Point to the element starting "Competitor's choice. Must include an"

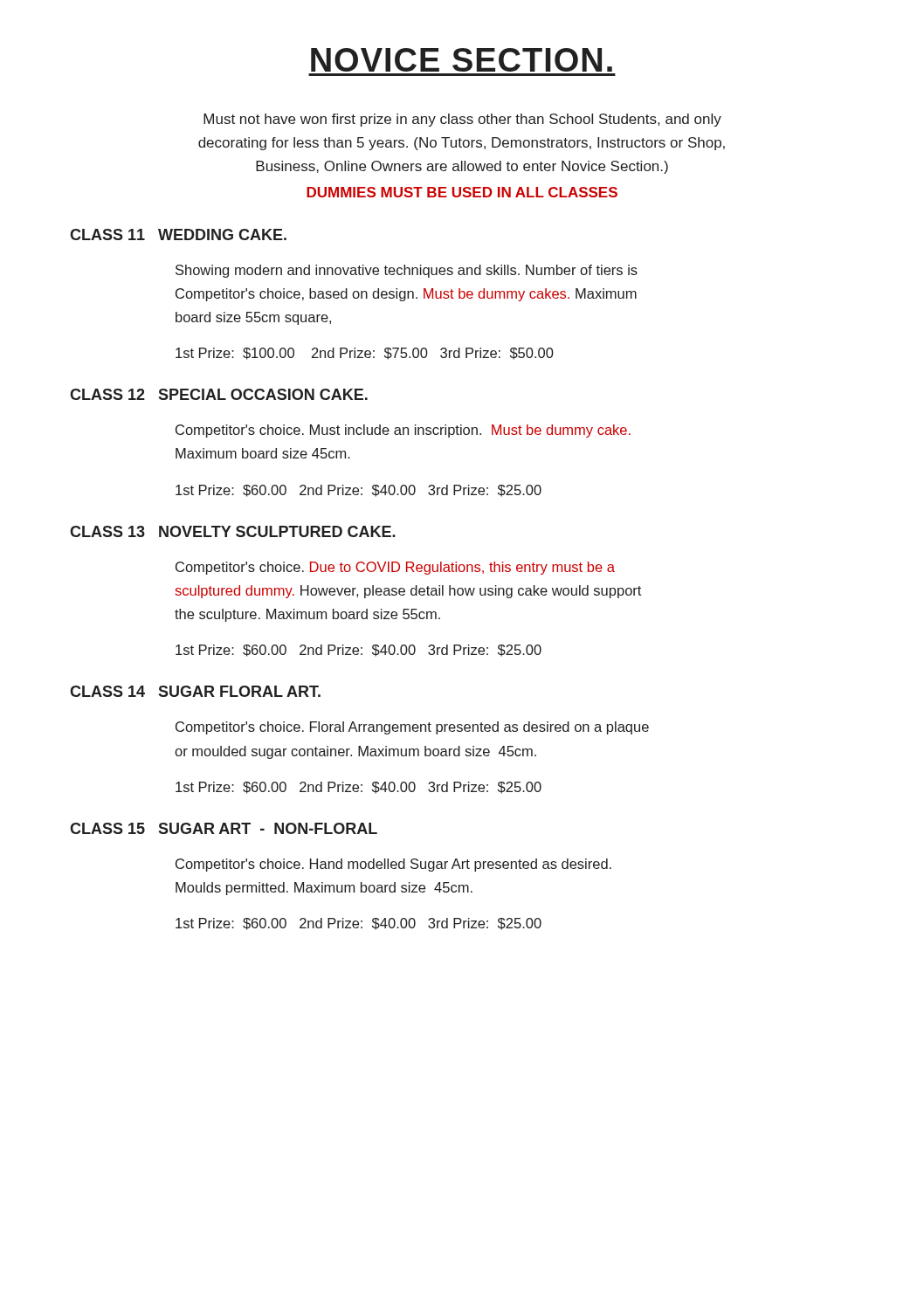pos(403,442)
